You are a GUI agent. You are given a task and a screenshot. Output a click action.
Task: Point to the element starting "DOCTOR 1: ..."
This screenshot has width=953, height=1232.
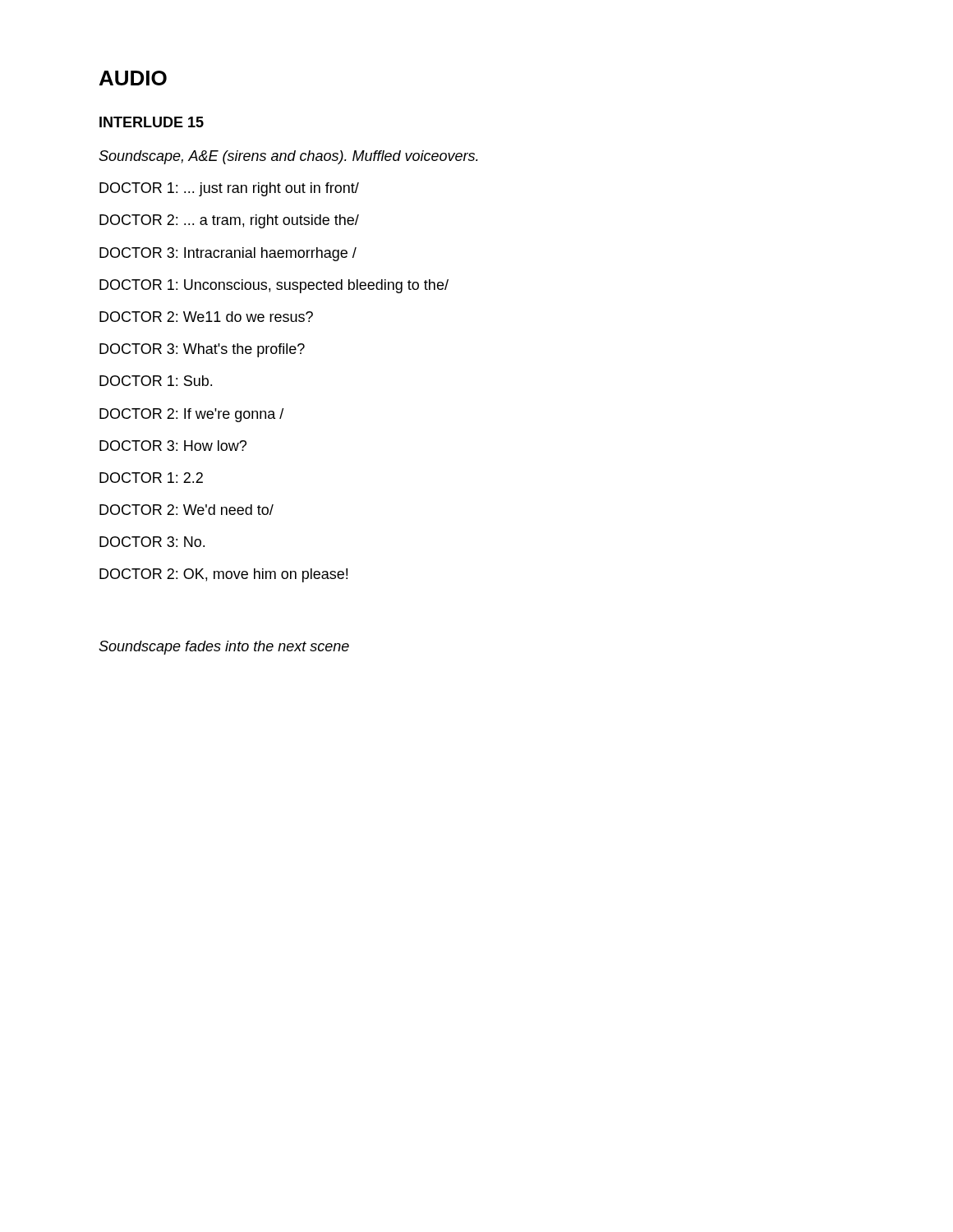(229, 188)
